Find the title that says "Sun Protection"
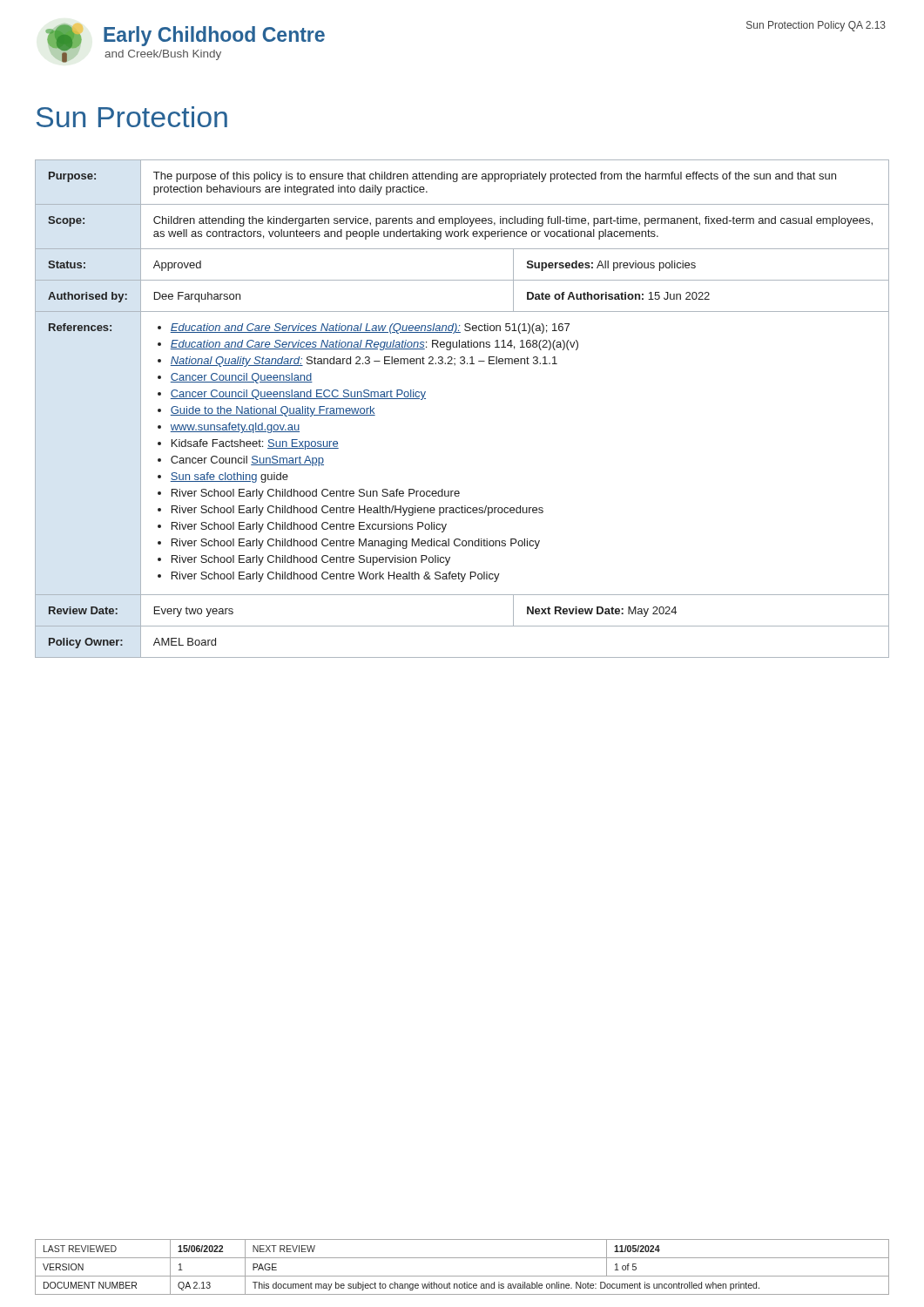 click(132, 117)
